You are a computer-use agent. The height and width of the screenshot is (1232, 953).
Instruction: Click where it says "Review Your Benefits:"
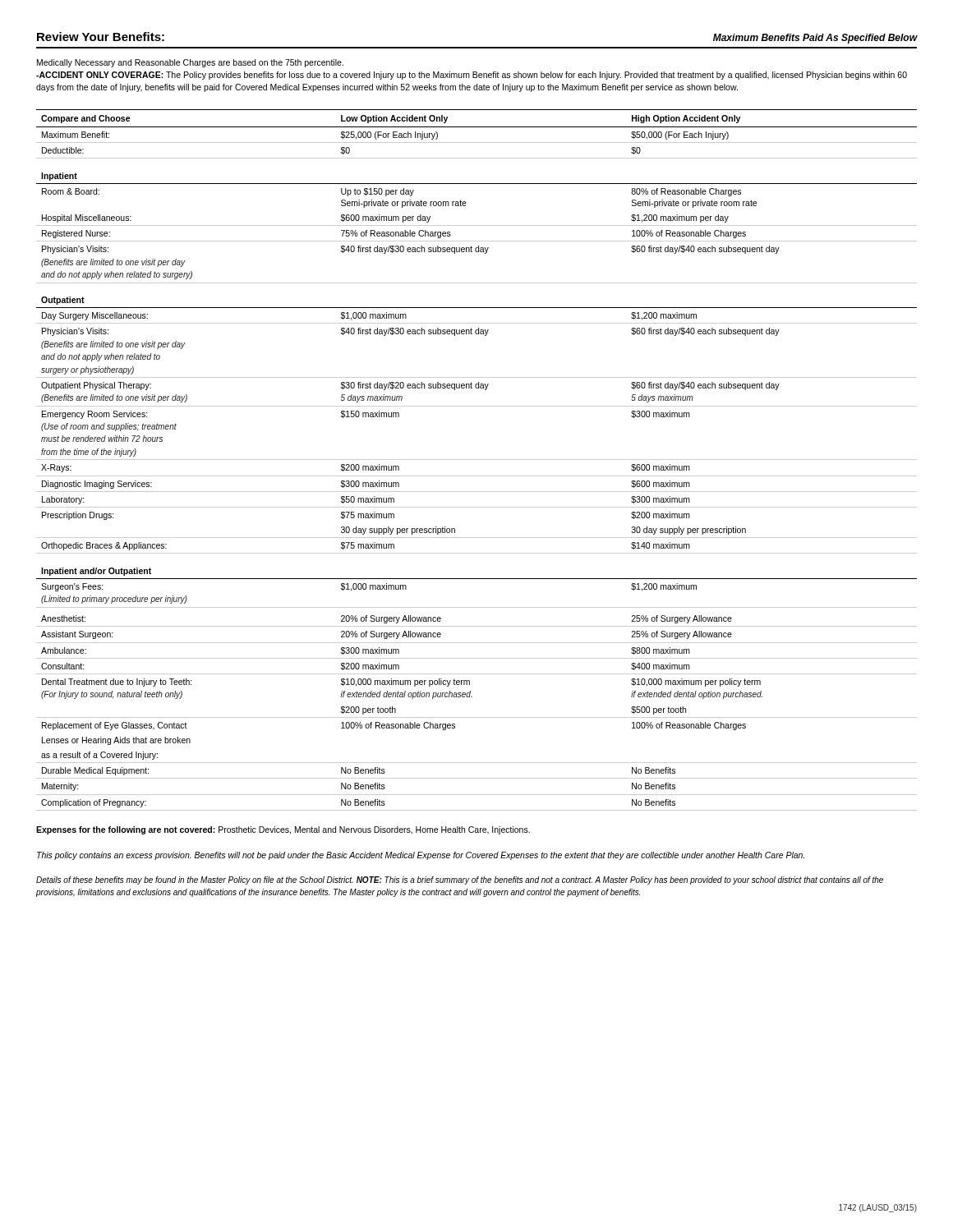(101, 37)
